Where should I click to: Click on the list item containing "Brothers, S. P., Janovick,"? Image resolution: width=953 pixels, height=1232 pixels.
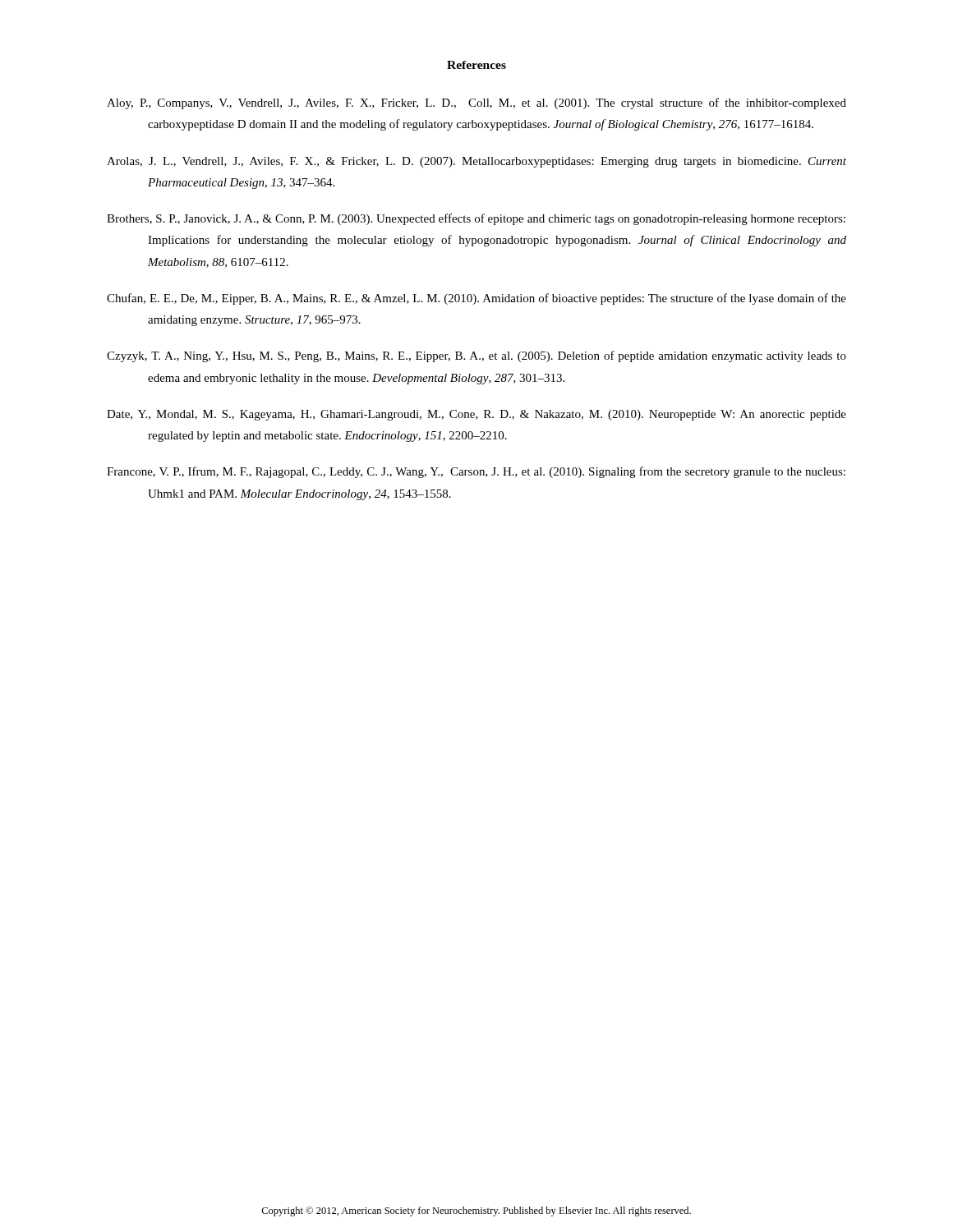[x=476, y=240]
